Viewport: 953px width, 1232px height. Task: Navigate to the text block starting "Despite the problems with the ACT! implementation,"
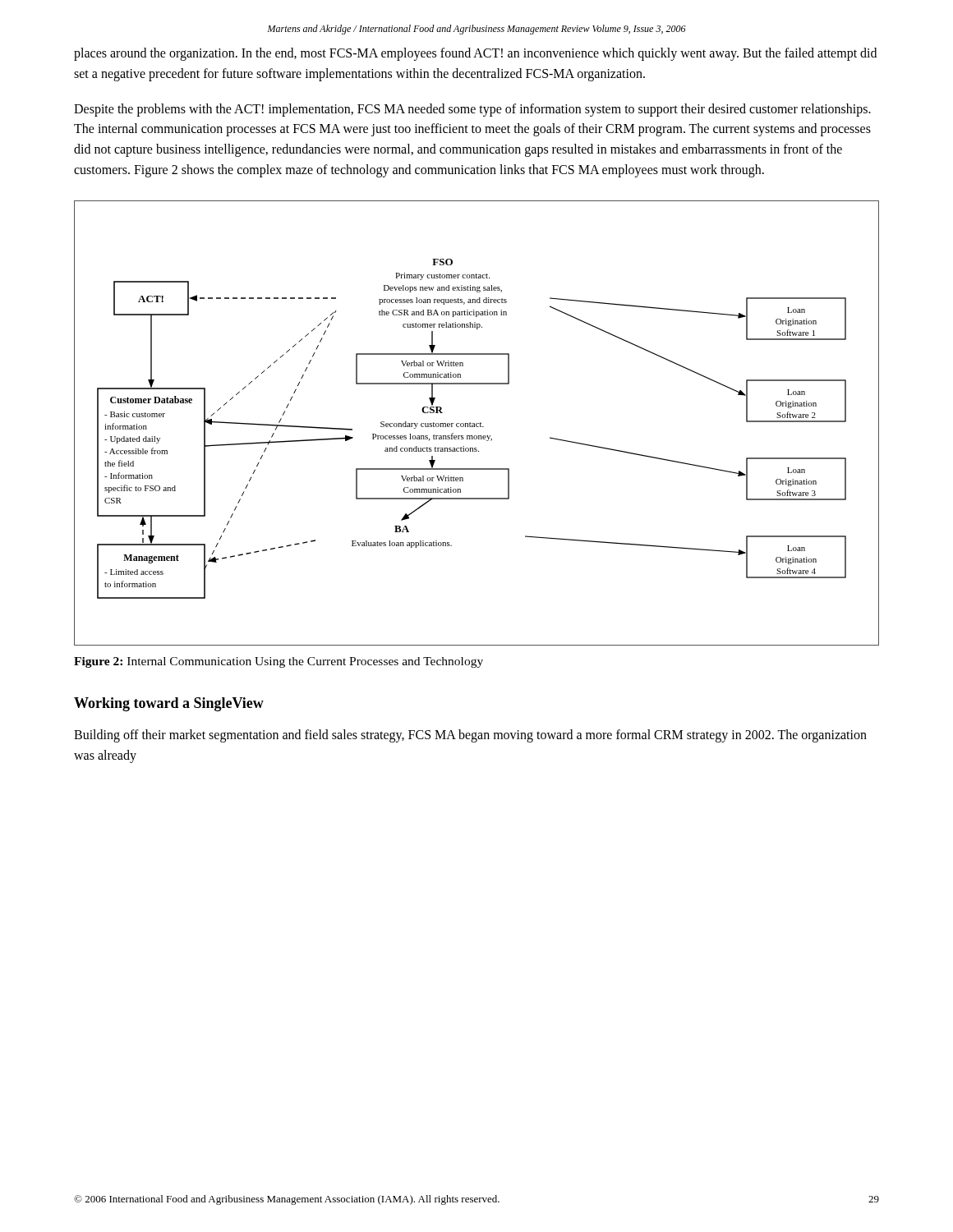[473, 139]
